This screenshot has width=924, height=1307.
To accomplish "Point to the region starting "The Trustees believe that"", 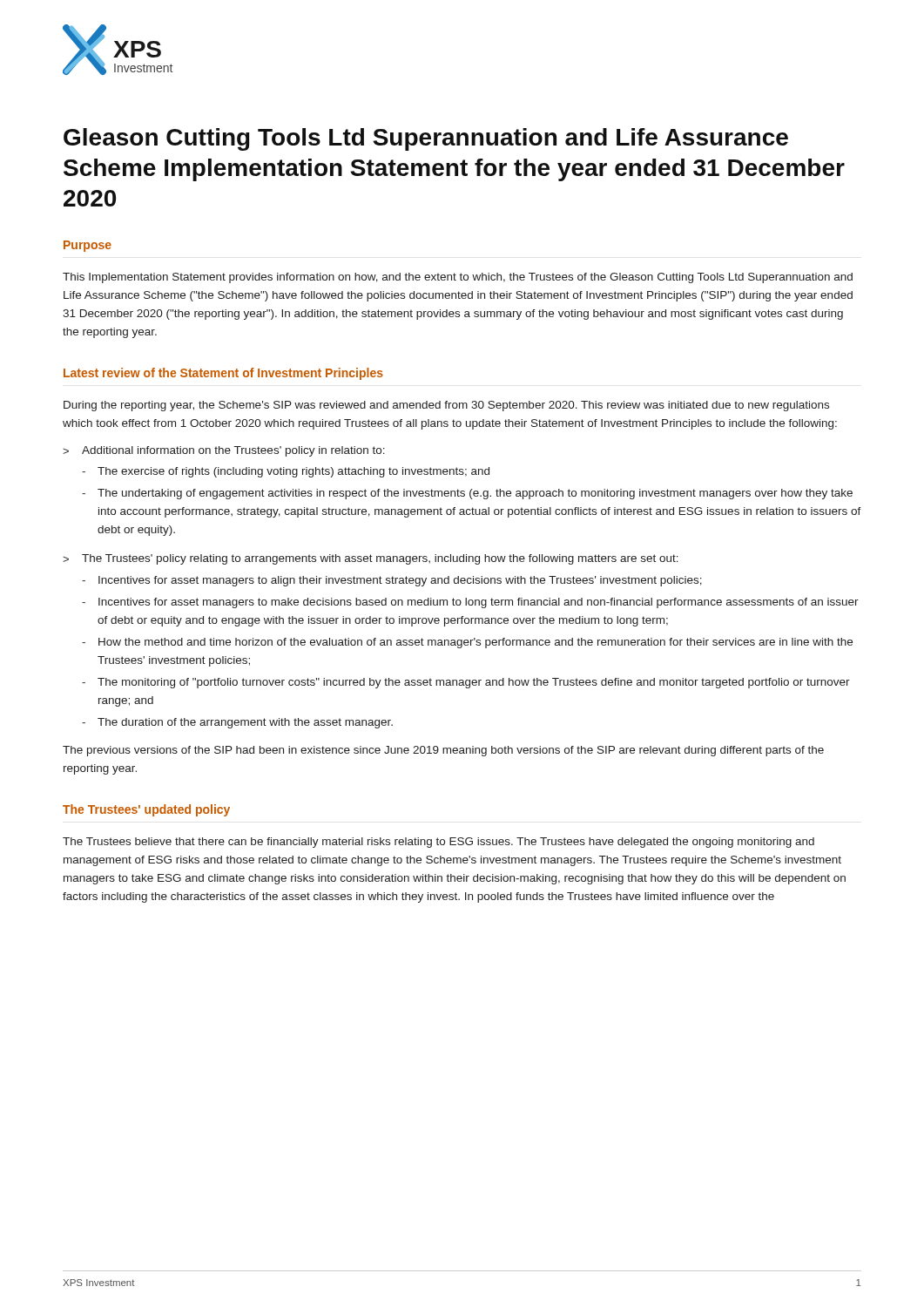I will 455,869.
